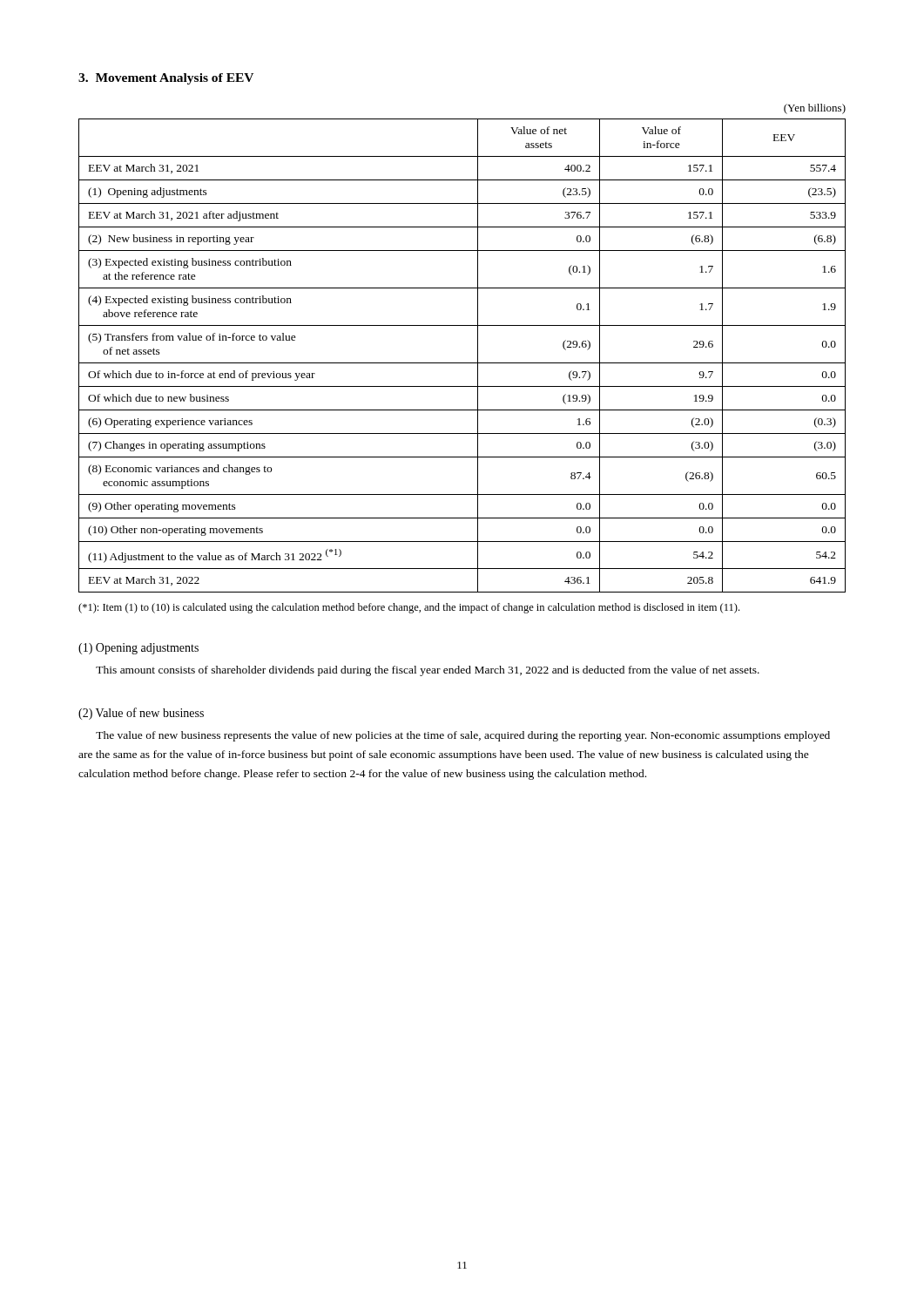Point to the text block starting "(2) Value of new business"
This screenshot has width=924, height=1307.
coord(141,713)
